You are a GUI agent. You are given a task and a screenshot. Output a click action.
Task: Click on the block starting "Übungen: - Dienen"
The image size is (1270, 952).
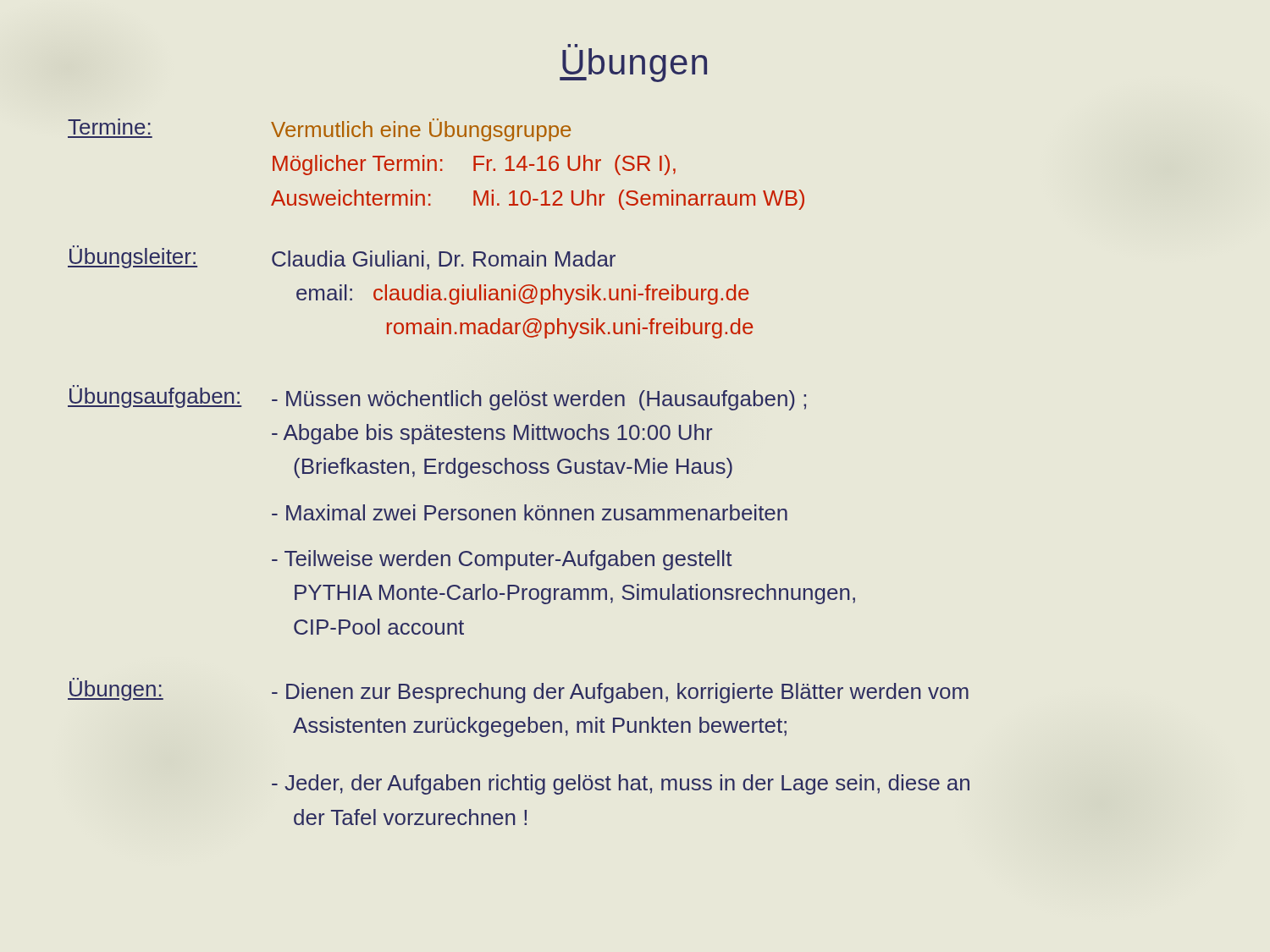coord(635,708)
